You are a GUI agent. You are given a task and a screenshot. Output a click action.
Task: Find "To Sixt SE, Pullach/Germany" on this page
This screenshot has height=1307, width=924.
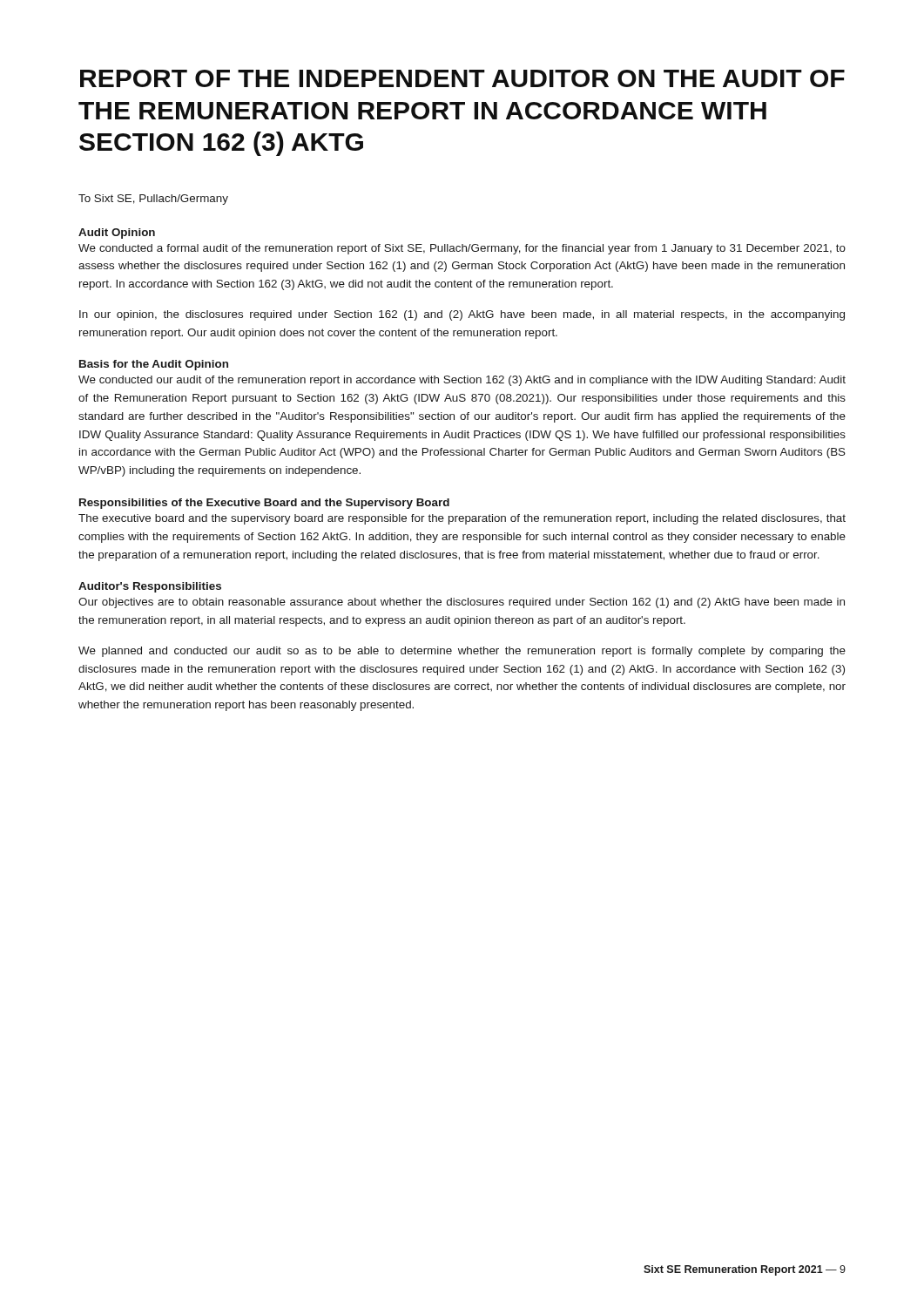[153, 198]
